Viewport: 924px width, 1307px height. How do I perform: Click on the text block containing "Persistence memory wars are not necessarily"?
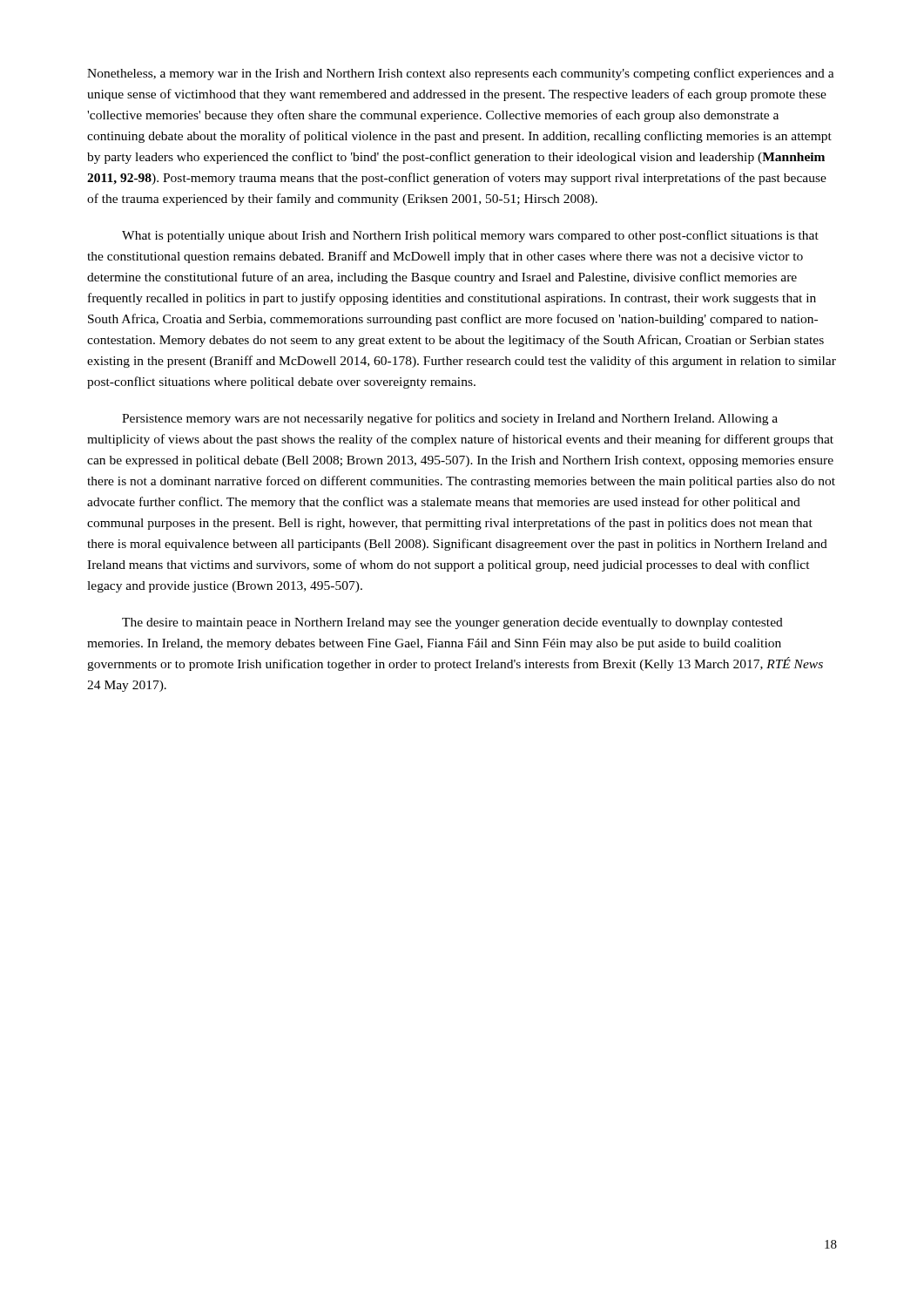[x=462, y=502]
